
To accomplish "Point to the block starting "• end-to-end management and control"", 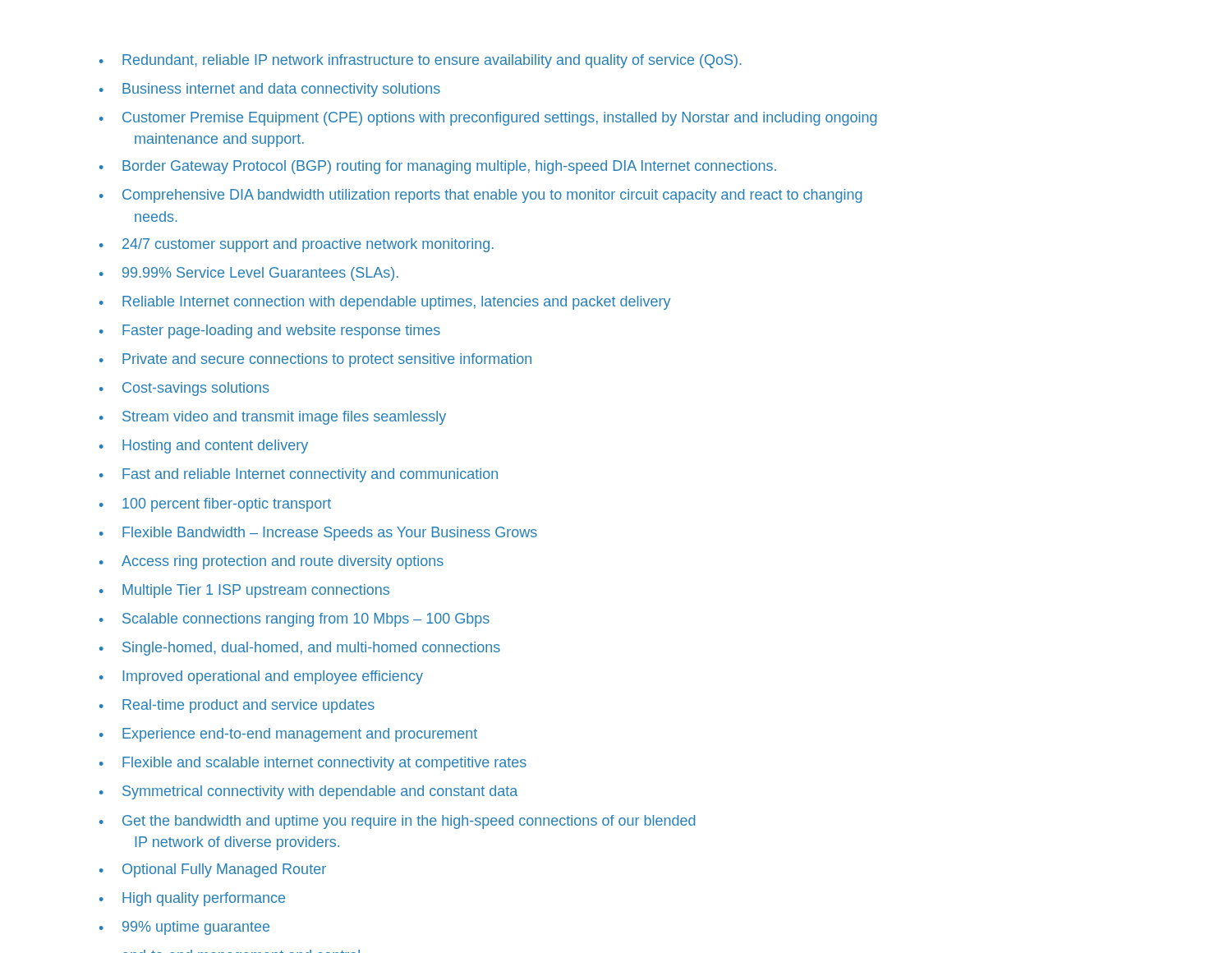I will tap(230, 949).
